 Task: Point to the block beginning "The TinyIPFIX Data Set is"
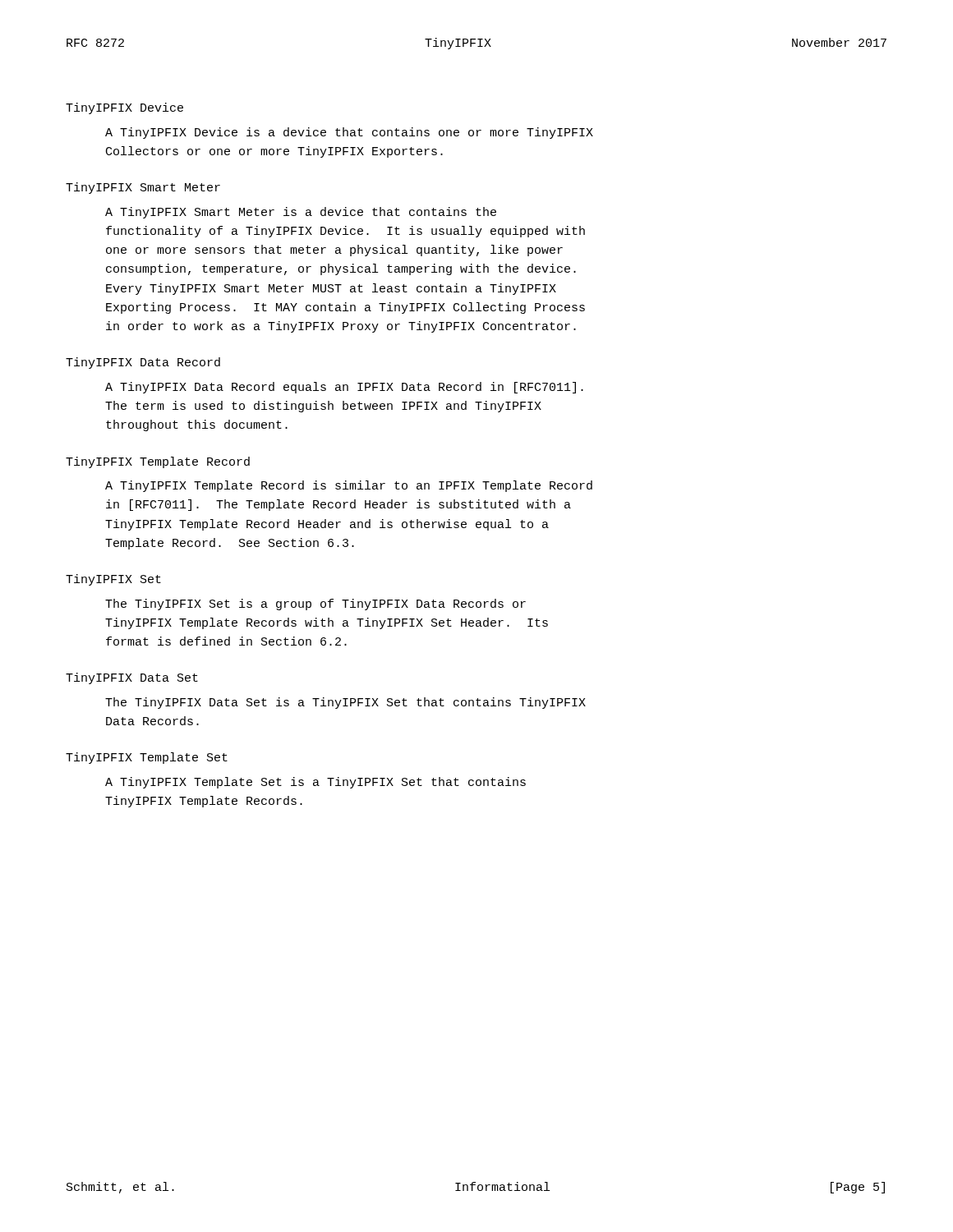click(x=345, y=713)
